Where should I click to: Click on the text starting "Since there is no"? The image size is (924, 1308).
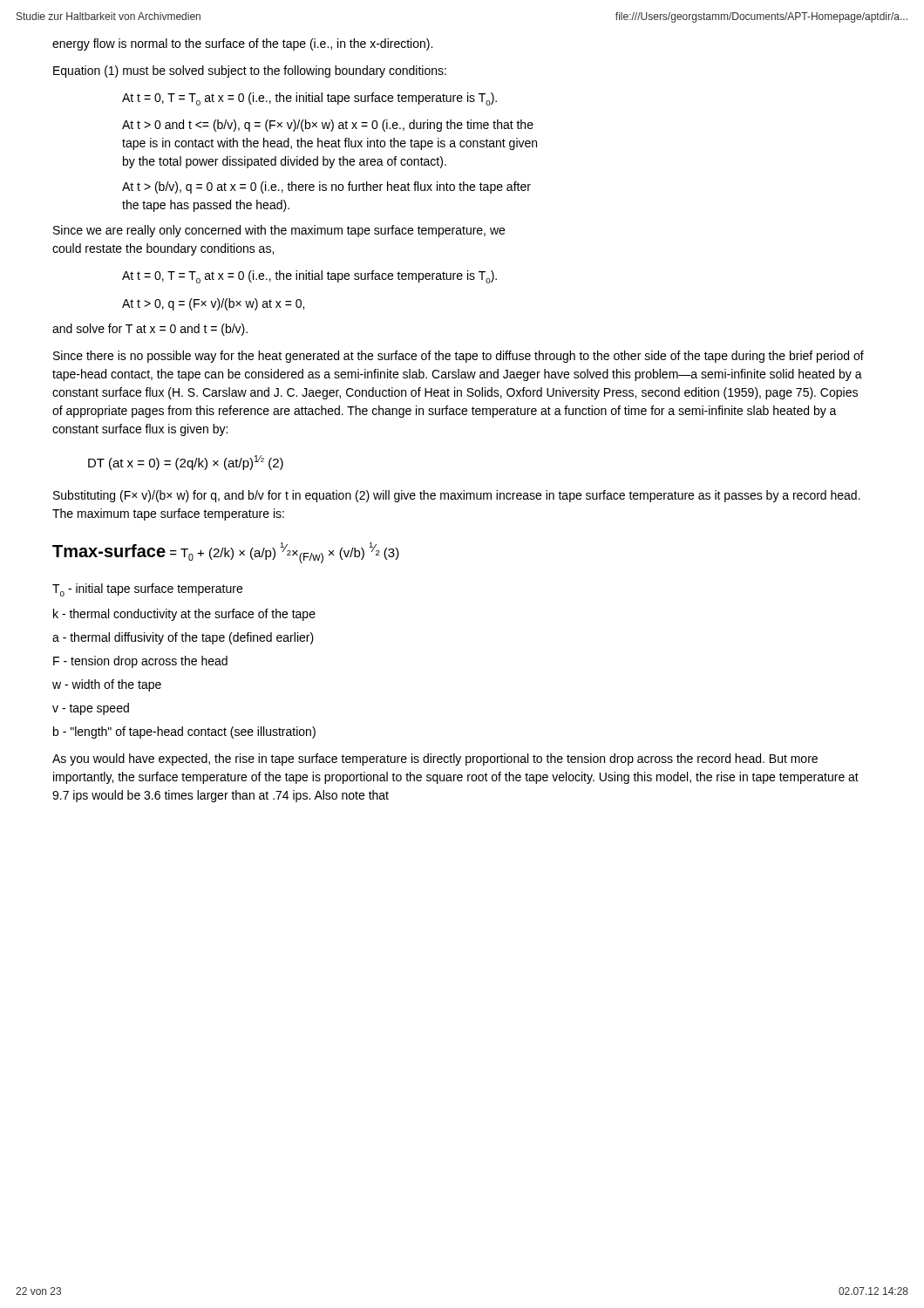coord(458,392)
